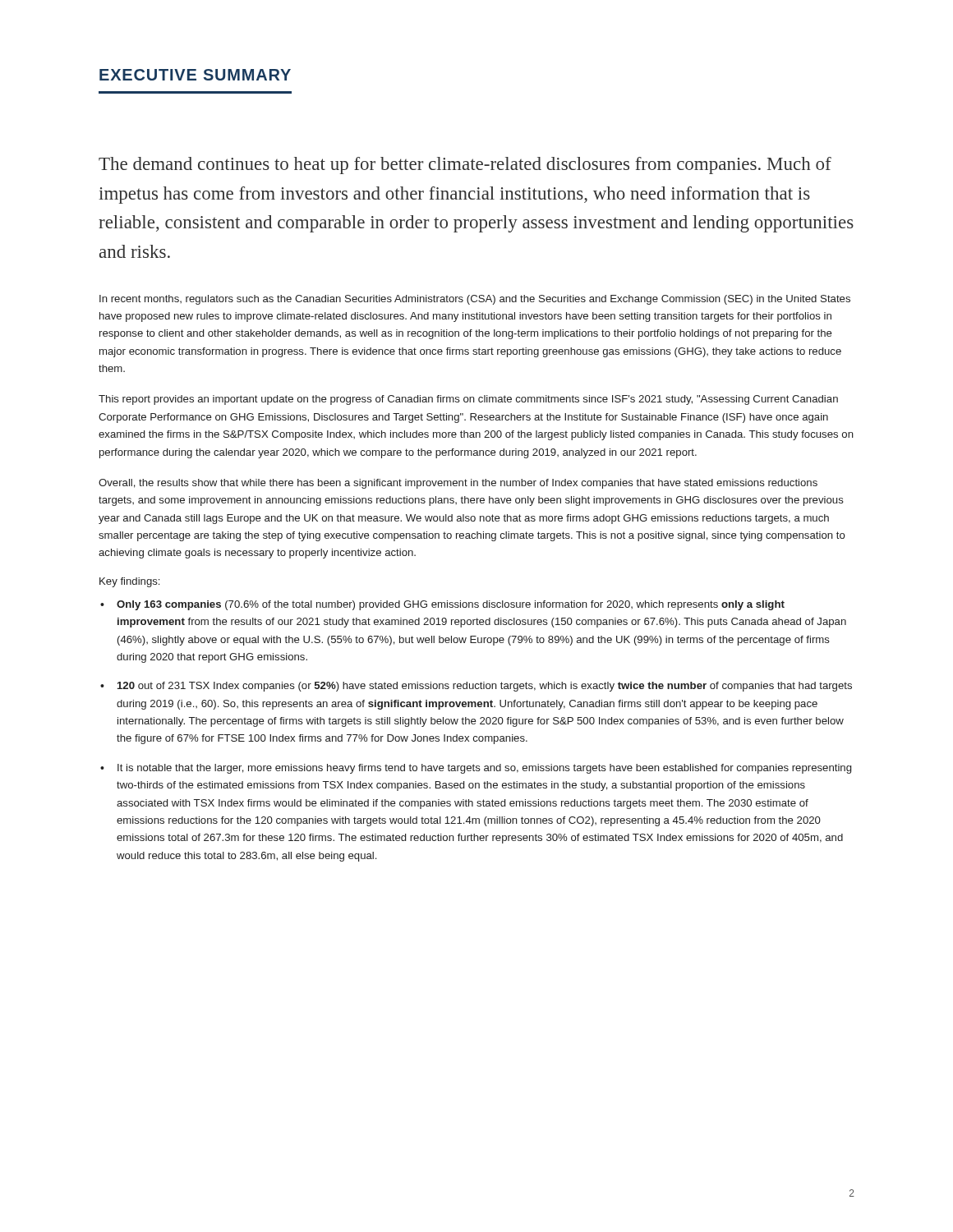The height and width of the screenshot is (1232, 953).
Task: Point to the region starting "120 out of 231 TSX Index companies"
Action: [485, 712]
